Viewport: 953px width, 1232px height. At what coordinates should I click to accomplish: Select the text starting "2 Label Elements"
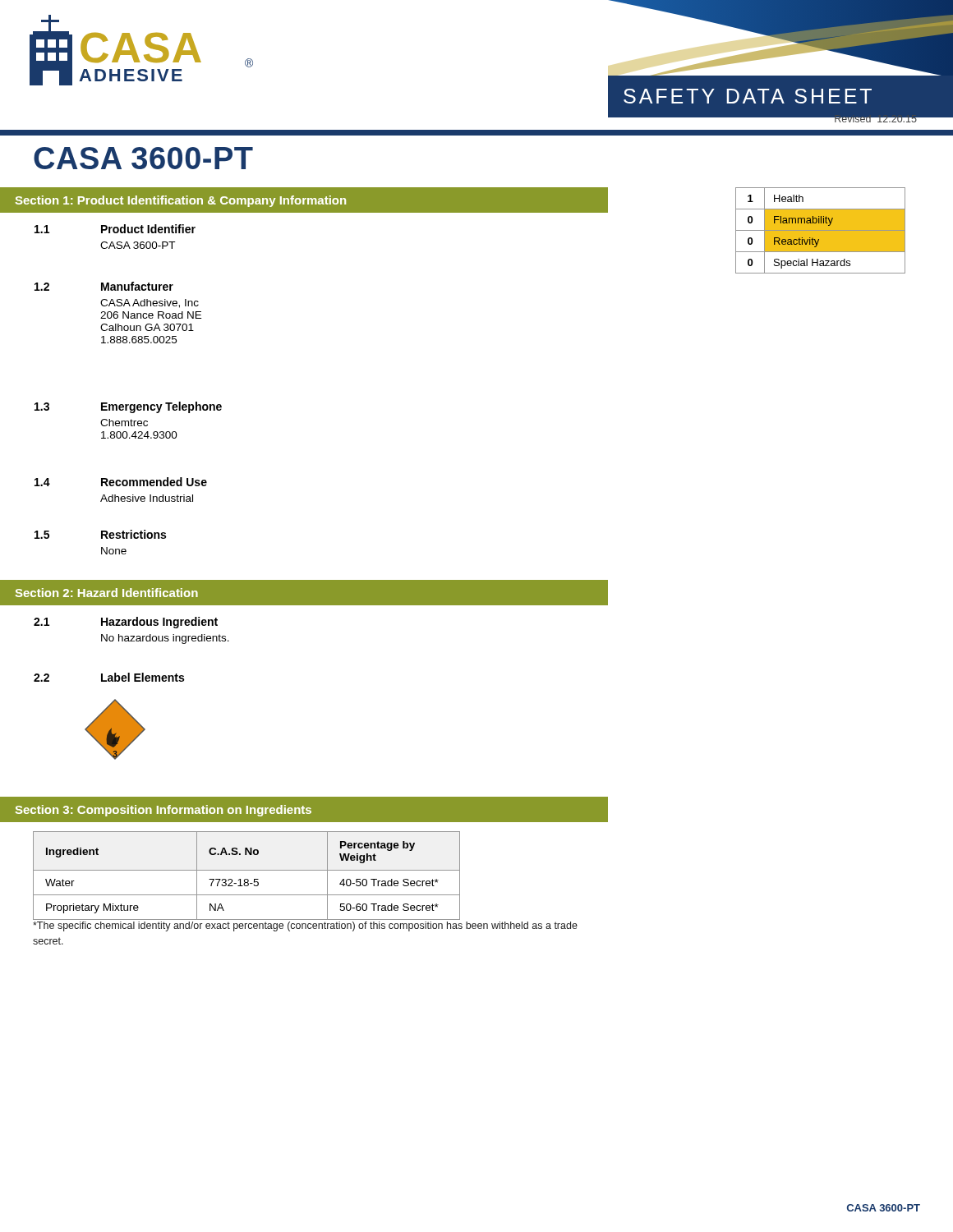click(x=109, y=678)
